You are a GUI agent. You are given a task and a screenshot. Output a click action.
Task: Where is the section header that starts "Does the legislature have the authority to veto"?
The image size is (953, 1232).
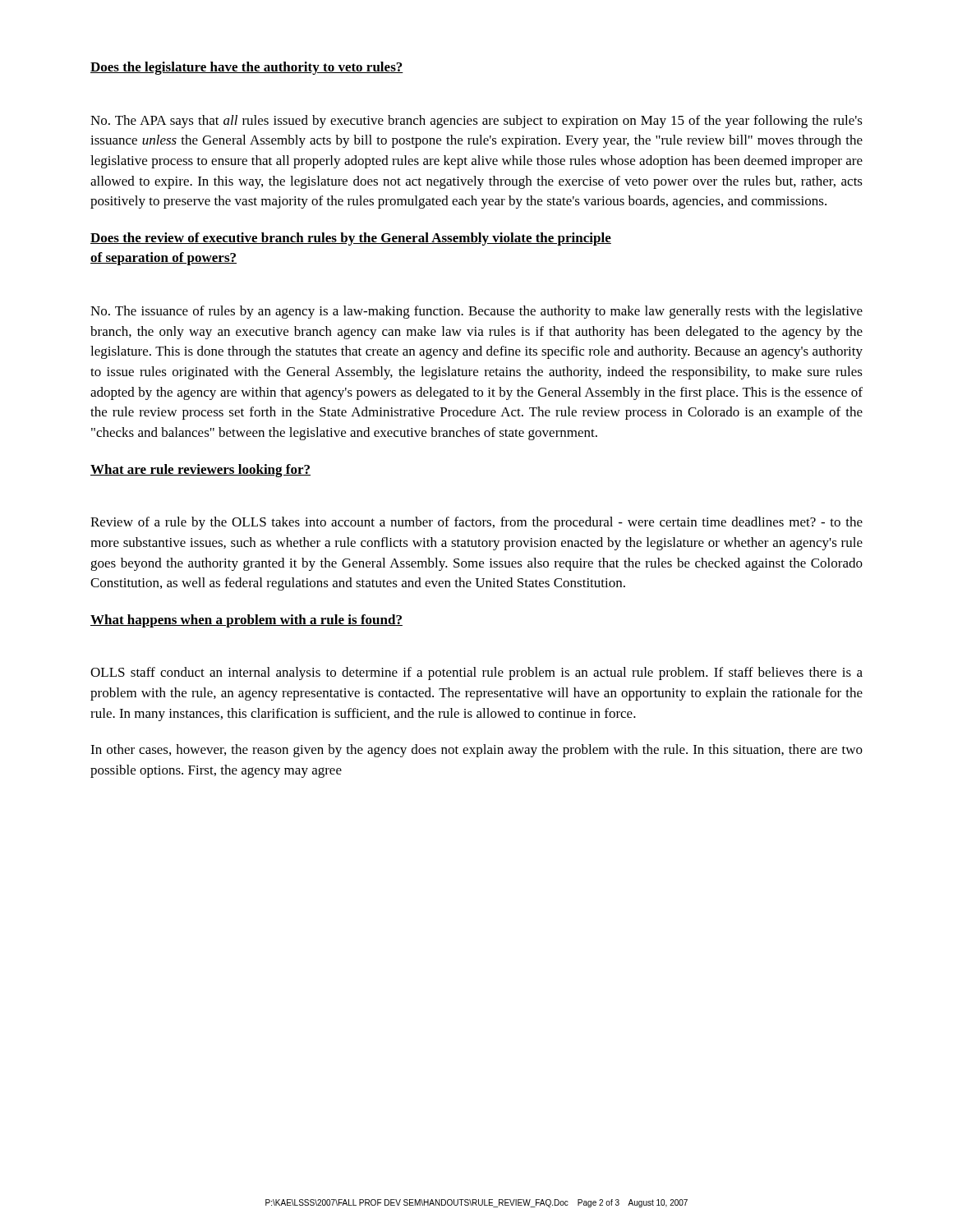click(x=247, y=68)
